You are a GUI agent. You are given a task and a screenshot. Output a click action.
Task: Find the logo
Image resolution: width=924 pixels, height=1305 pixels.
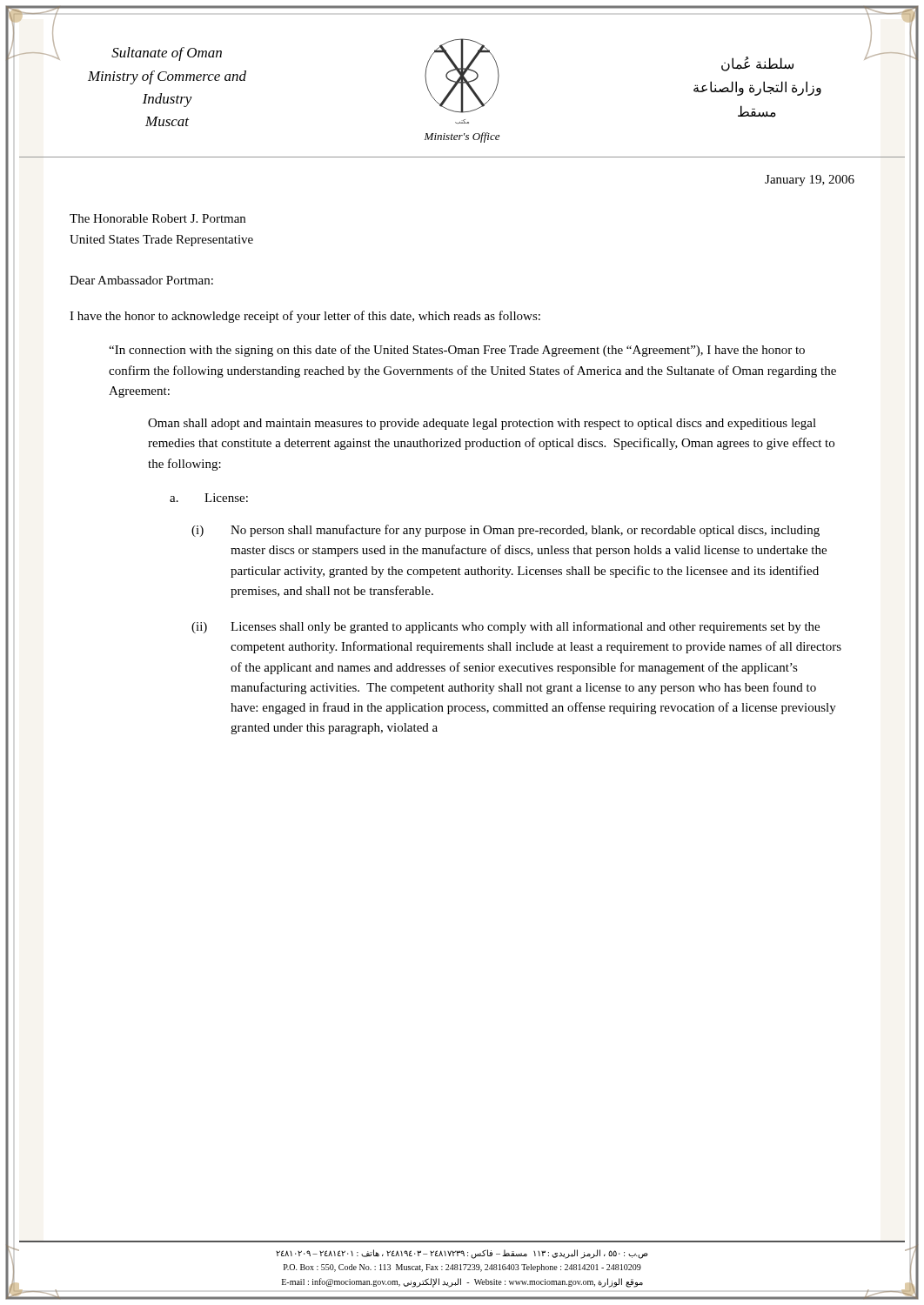coord(462,88)
